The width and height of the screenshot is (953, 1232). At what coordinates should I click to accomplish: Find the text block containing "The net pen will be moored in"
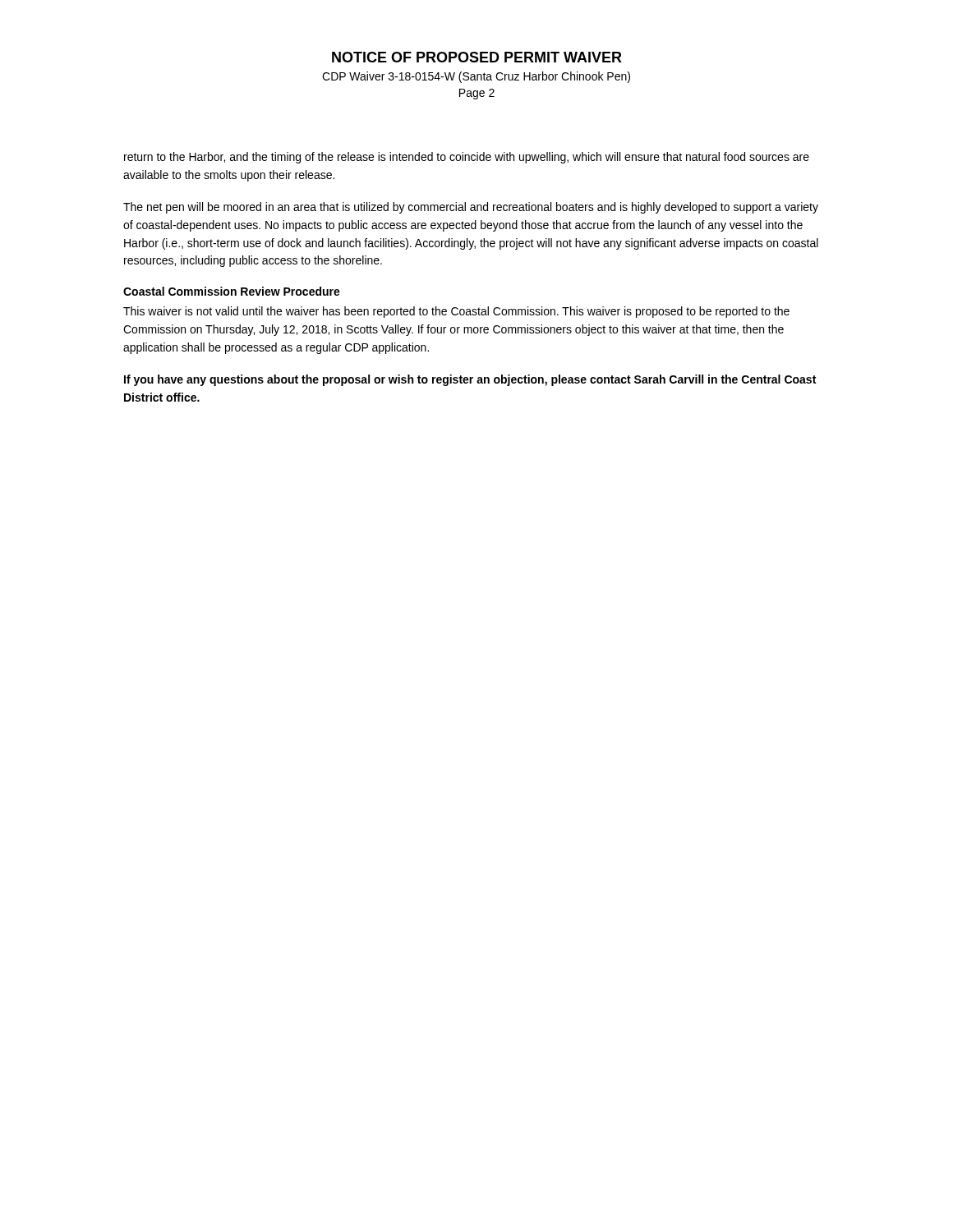(x=471, y=234)
